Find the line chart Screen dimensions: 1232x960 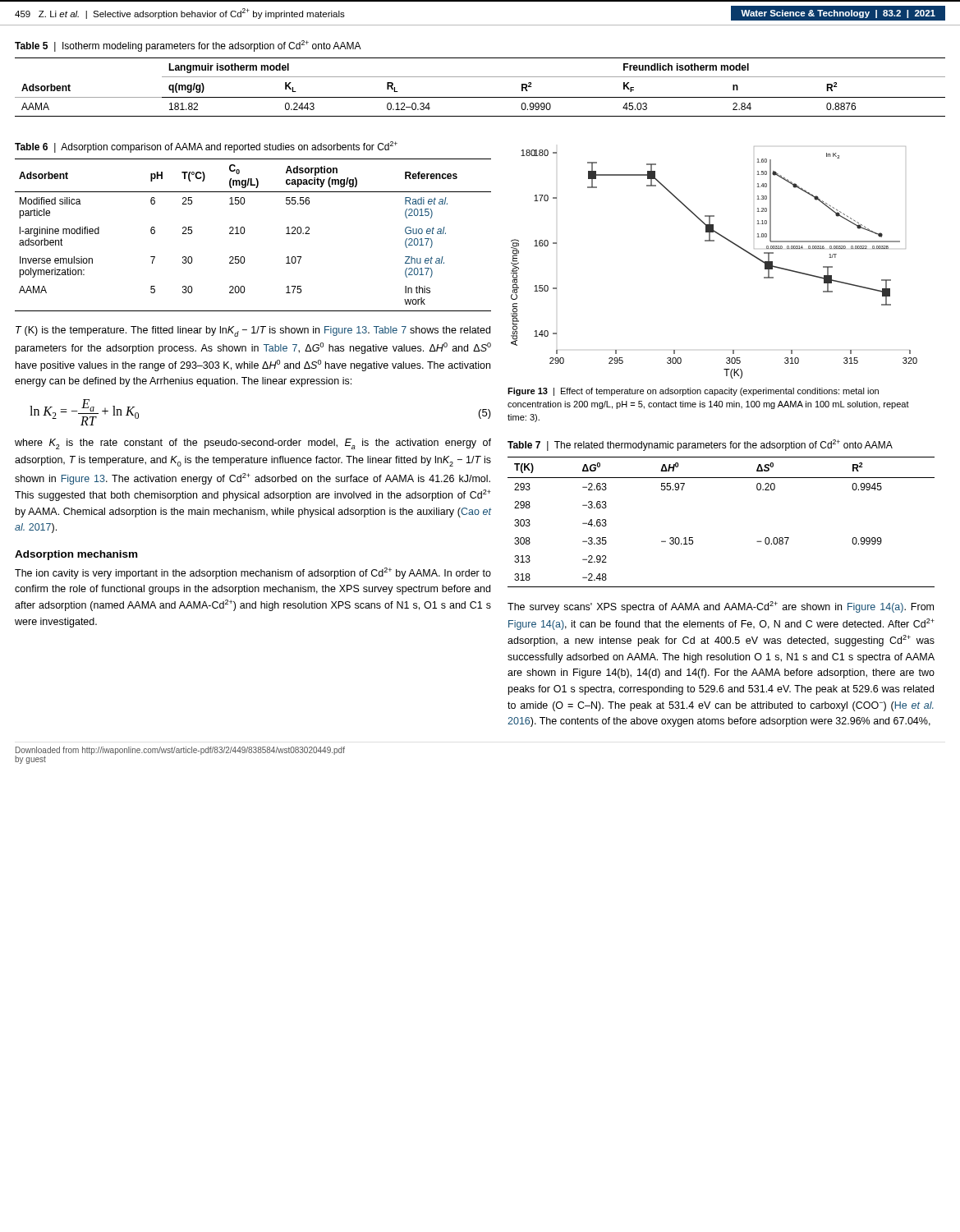point(721,256)
